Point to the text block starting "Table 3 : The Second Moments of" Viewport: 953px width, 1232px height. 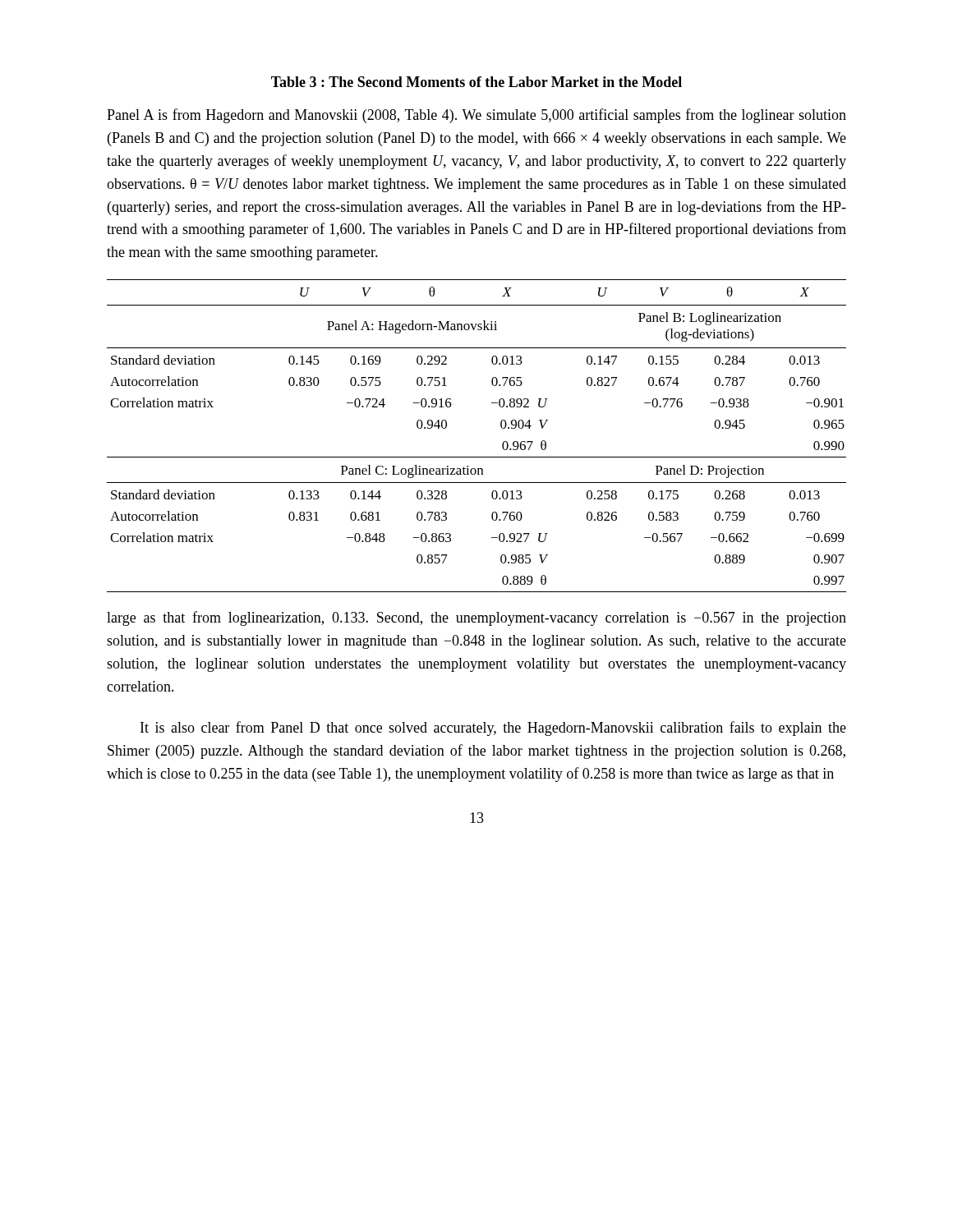click(476, 82)
